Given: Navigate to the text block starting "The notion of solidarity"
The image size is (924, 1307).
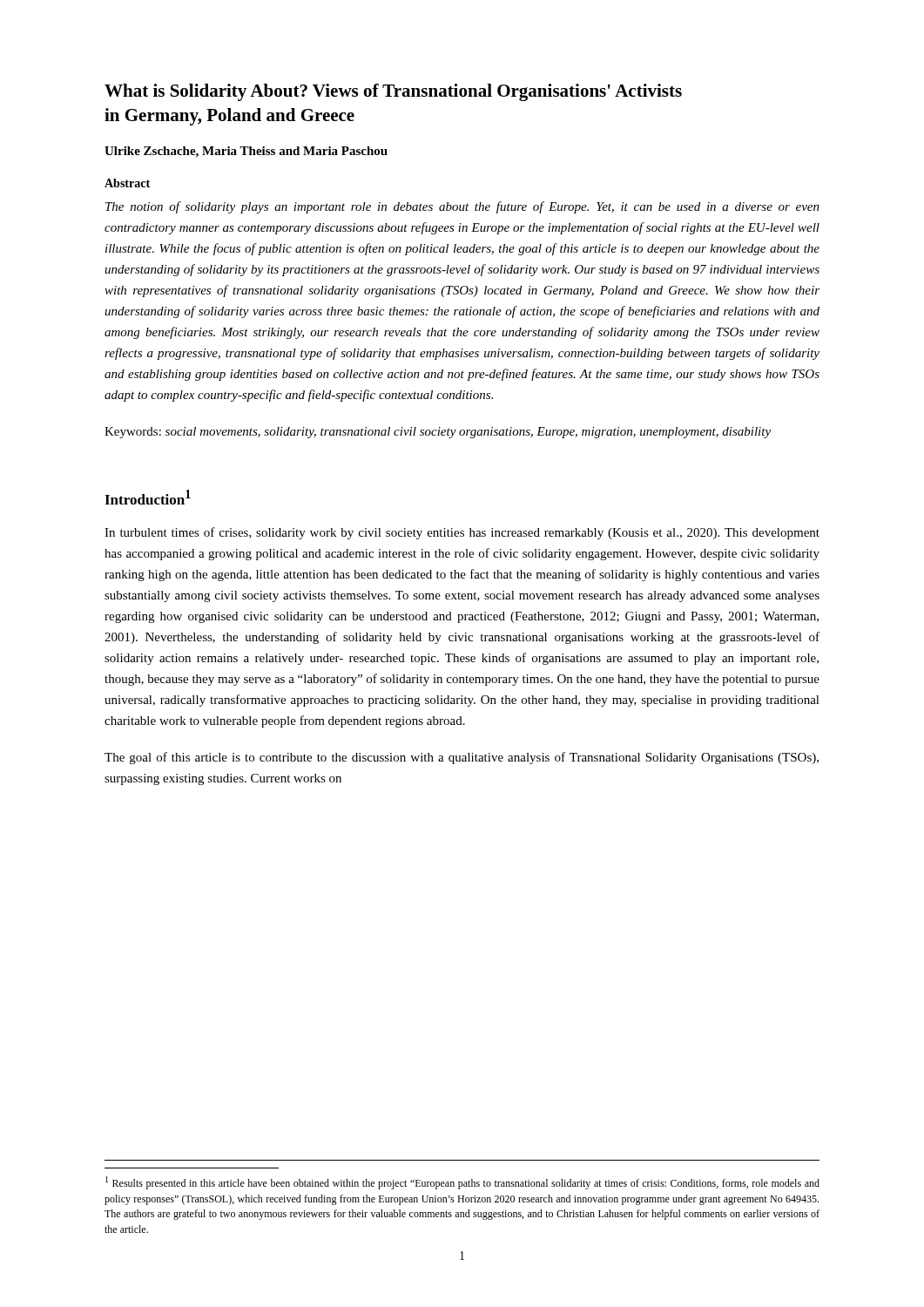Looking at the screenshot, I should pos(462,300).
